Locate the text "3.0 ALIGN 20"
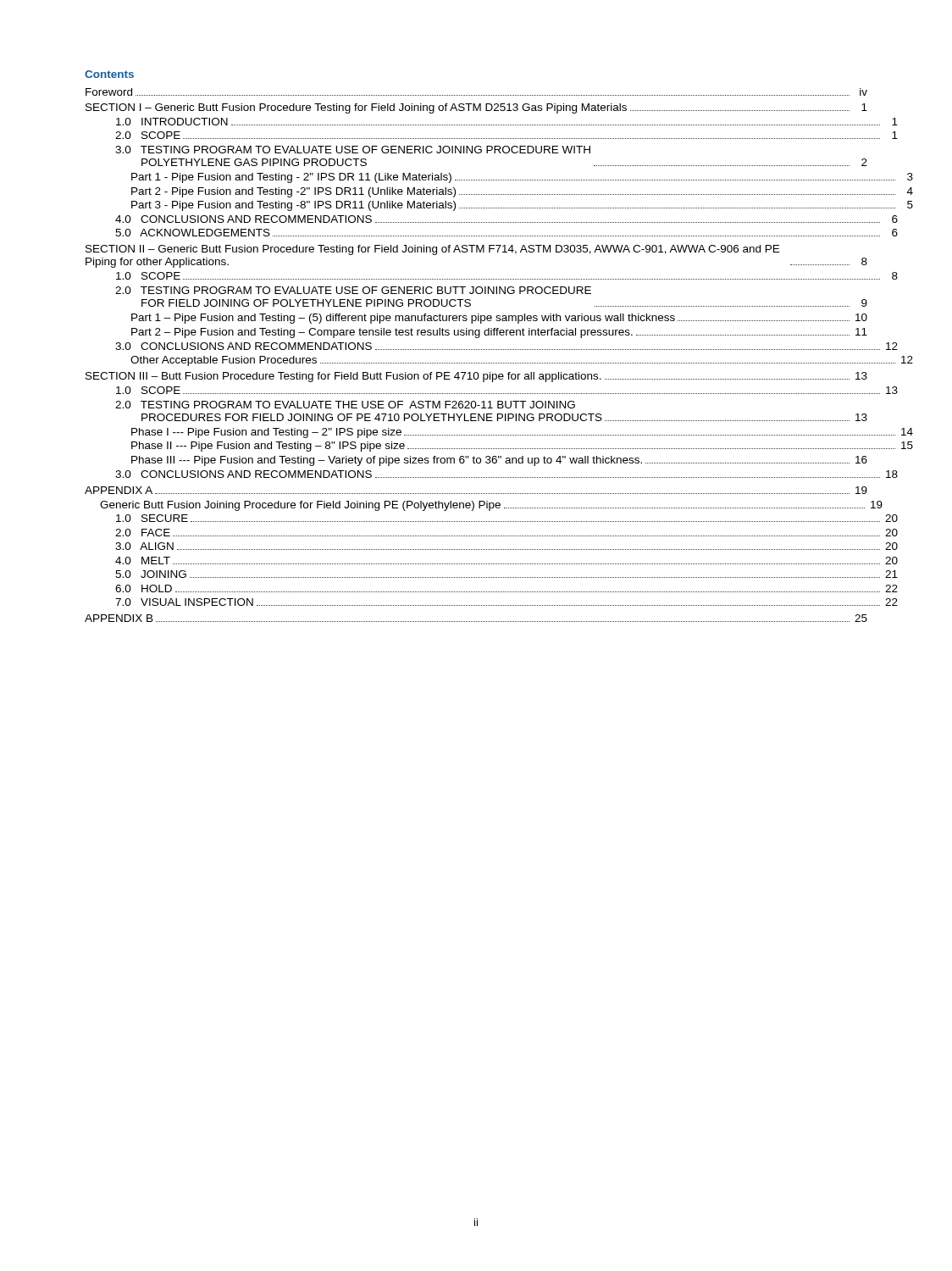This screenshot has width=952, height=1271. point(507,546)
